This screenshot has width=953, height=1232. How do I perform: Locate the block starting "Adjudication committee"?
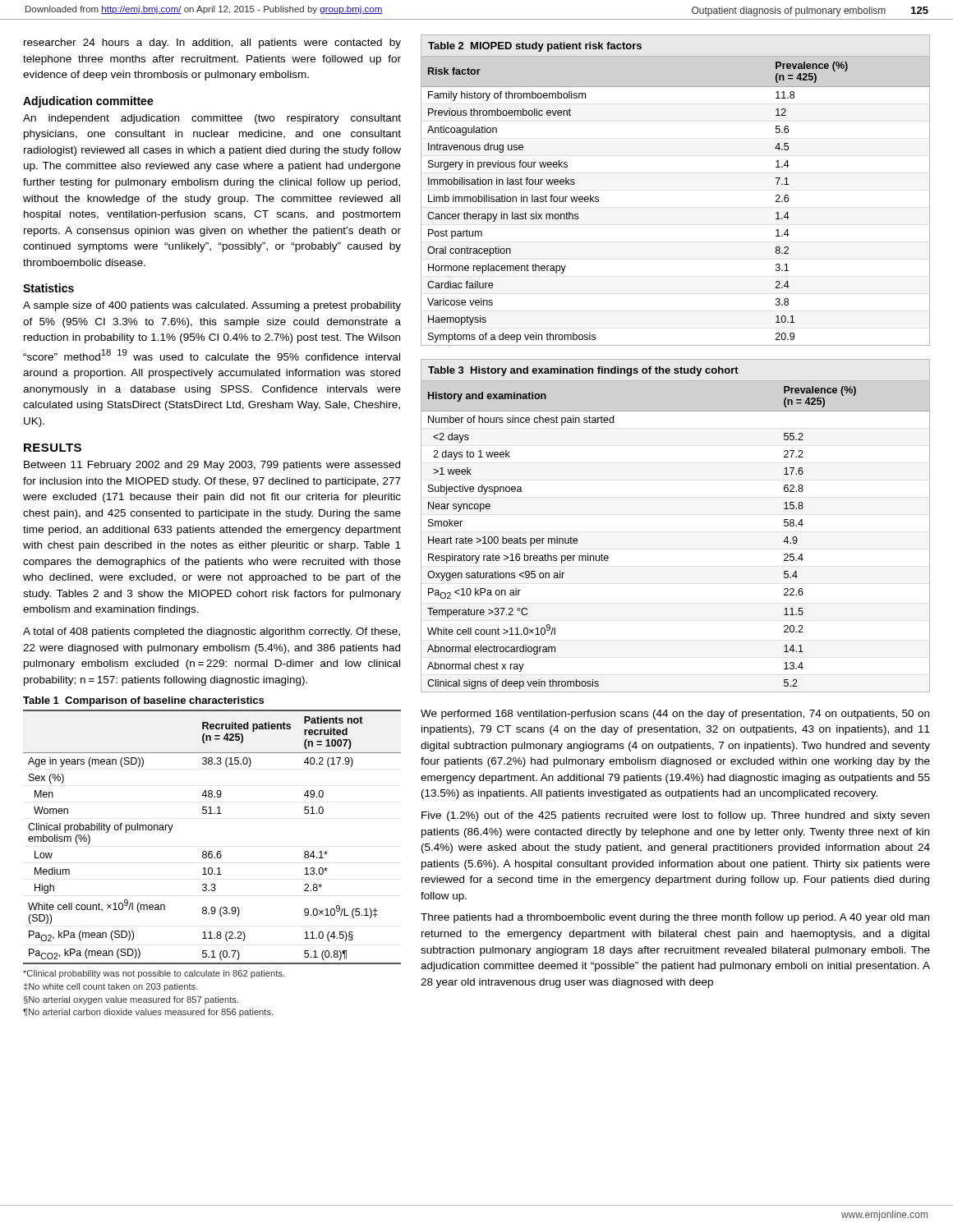tap(88, 101)
